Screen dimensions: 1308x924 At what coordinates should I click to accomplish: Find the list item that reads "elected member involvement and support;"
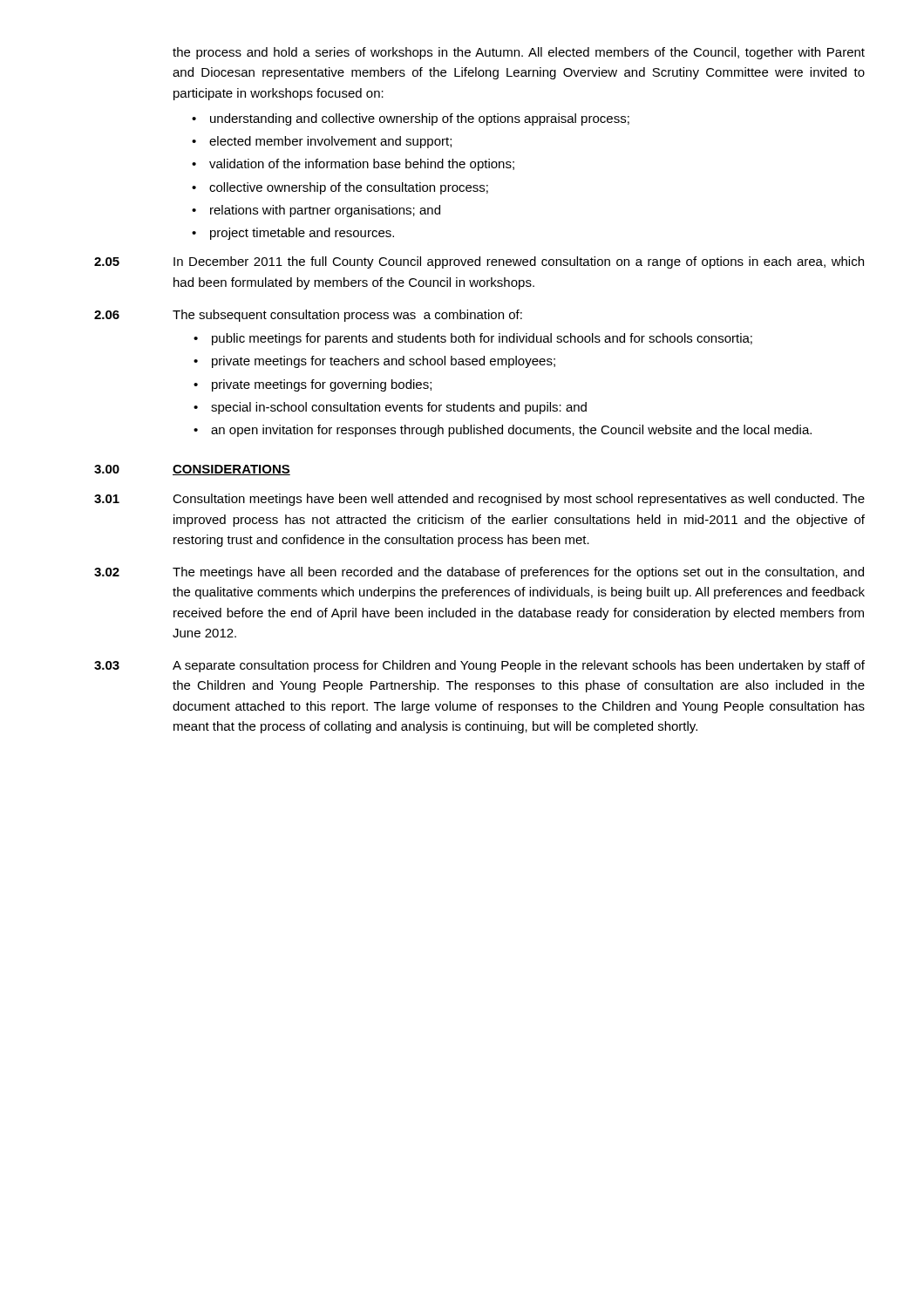pos(331,141)
